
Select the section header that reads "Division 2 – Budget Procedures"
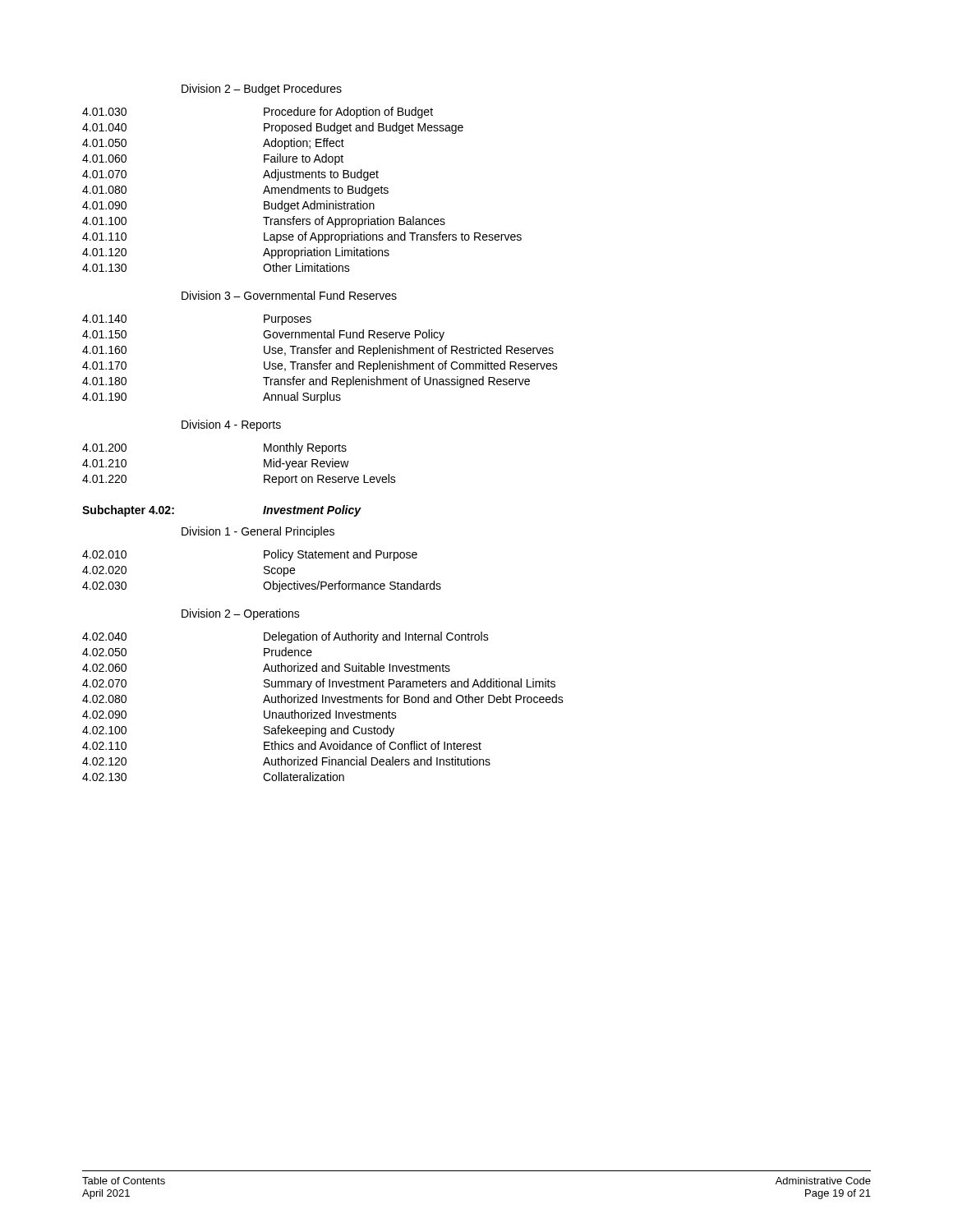(261, 89)
